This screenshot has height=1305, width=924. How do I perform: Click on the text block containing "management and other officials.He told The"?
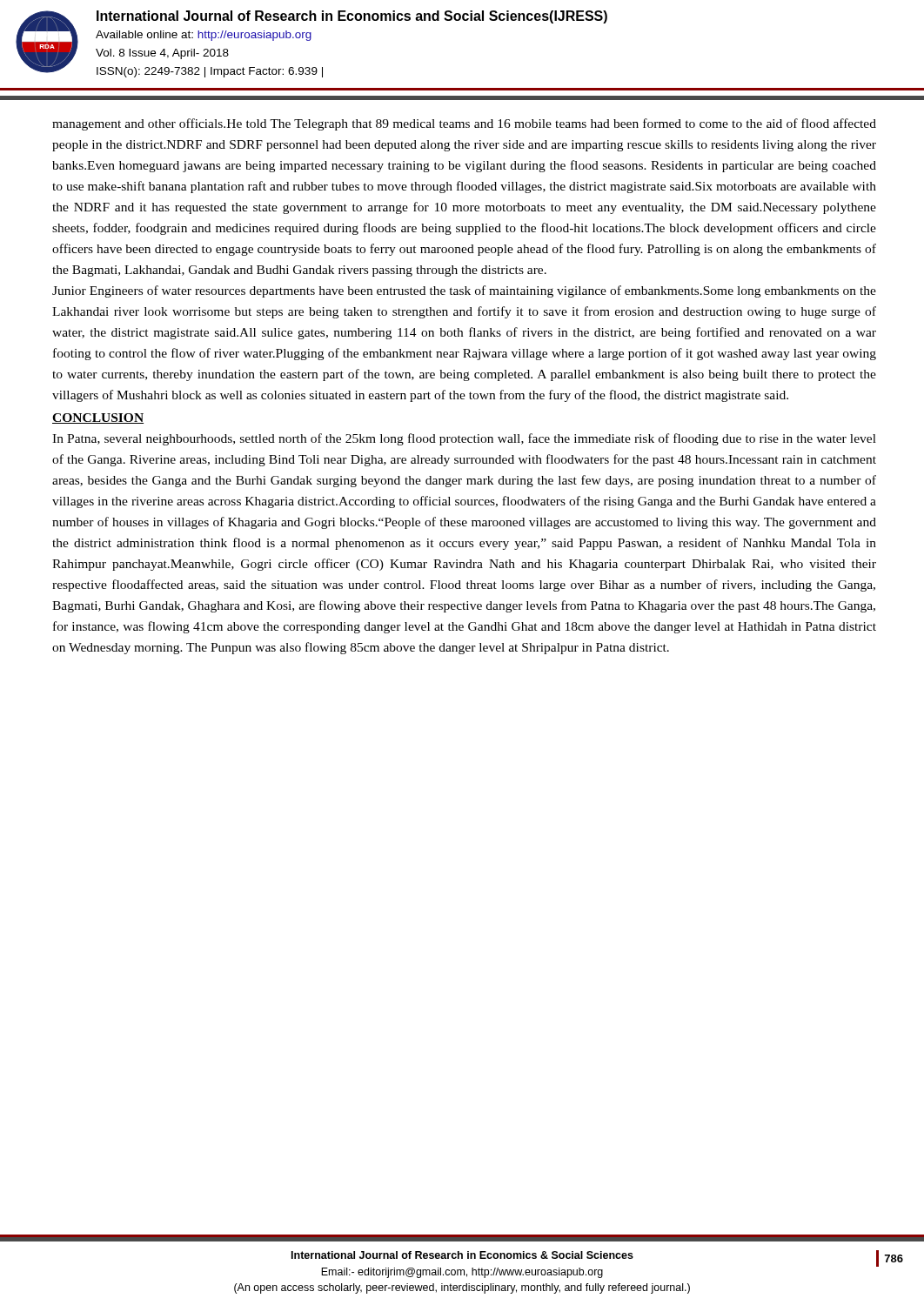tap(464, 197)
